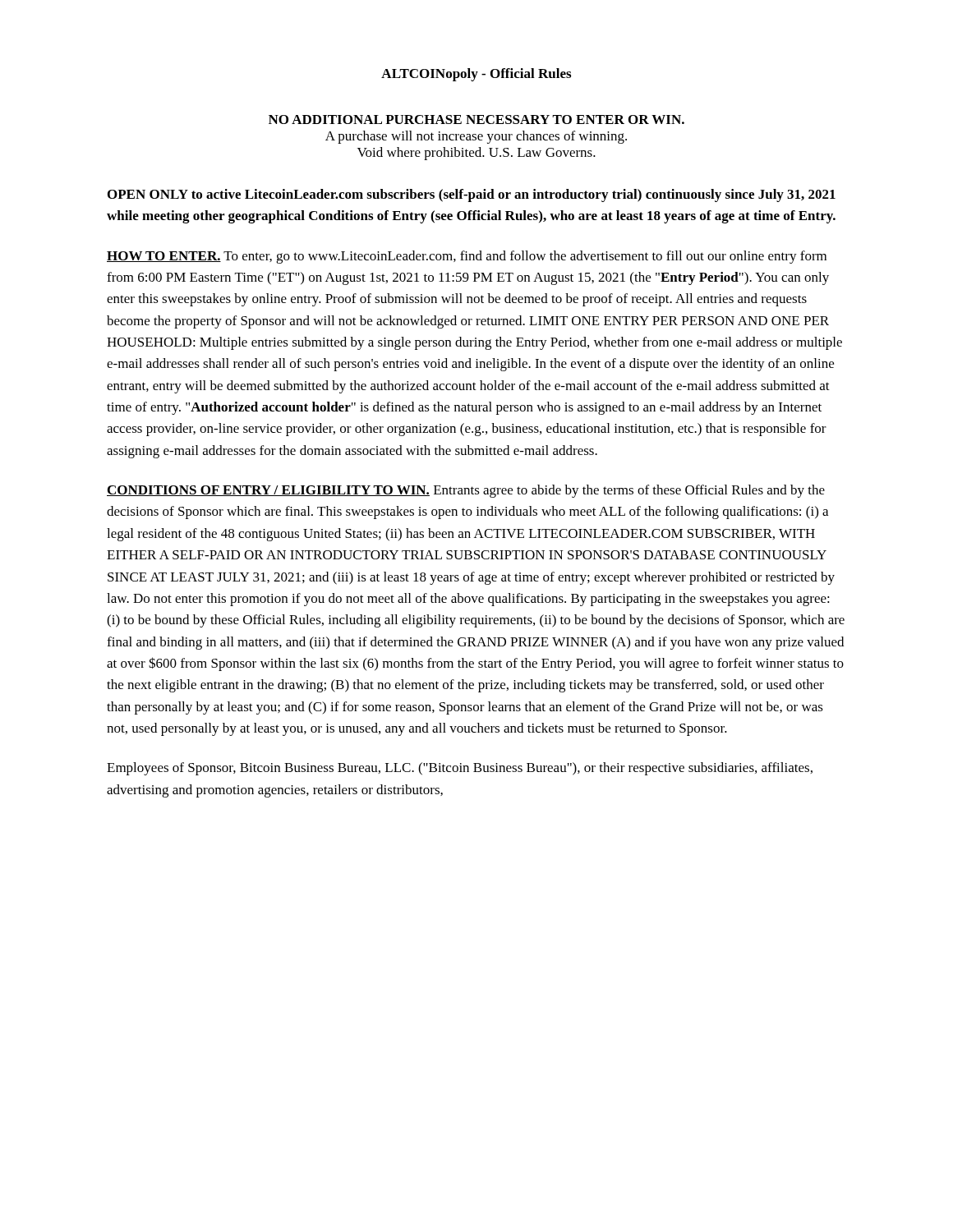This screenshot has width=953, height=1232.
Task: Find the text block containing "HOW TO ENTER. To enter, go to www.LitecoinLeader.com,"
Action: (475, 353)
